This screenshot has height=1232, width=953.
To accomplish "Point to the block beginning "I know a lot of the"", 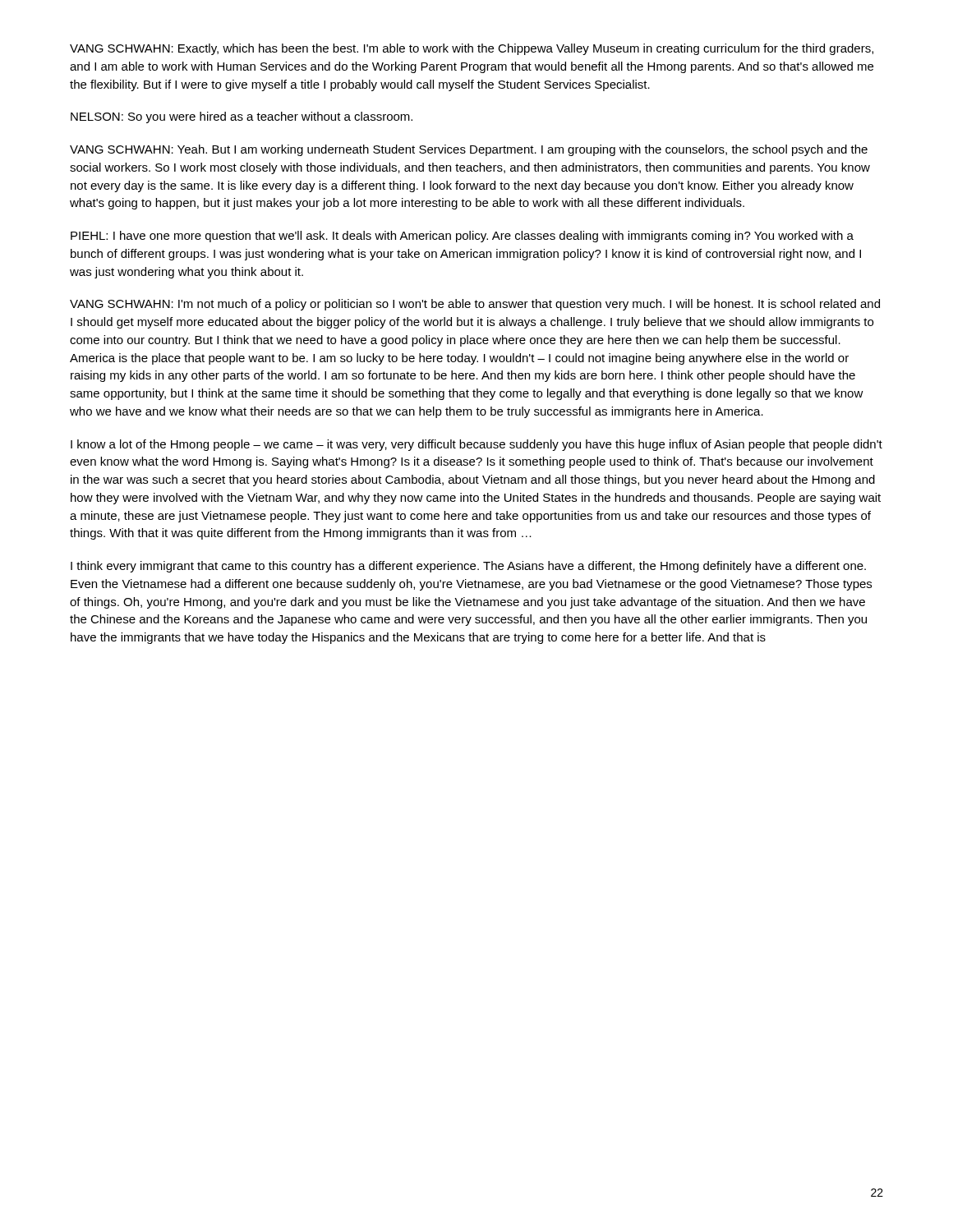I will pyautogui.click(x=476, y=488).
